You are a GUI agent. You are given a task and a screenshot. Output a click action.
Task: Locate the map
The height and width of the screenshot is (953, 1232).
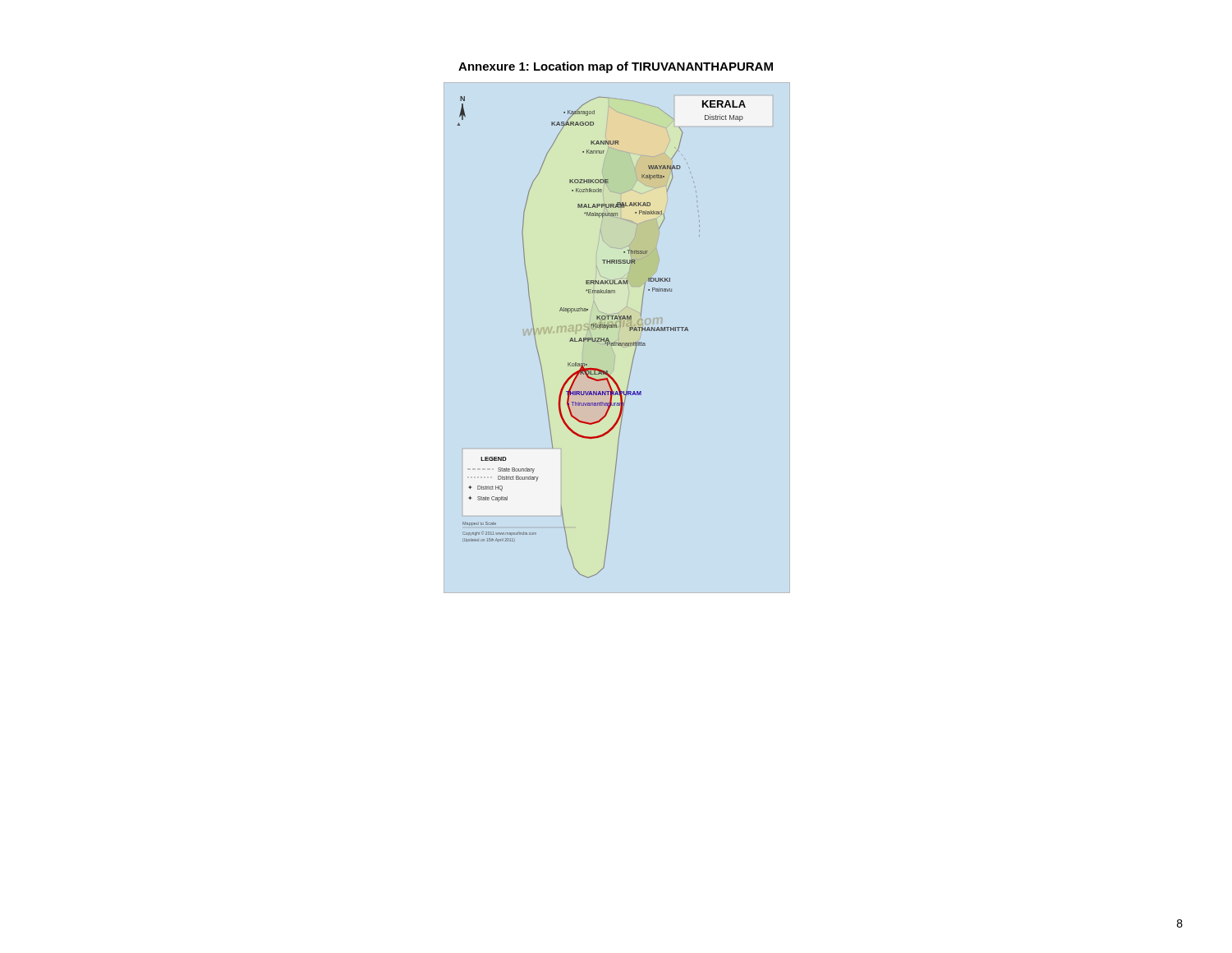coord(616,337)
